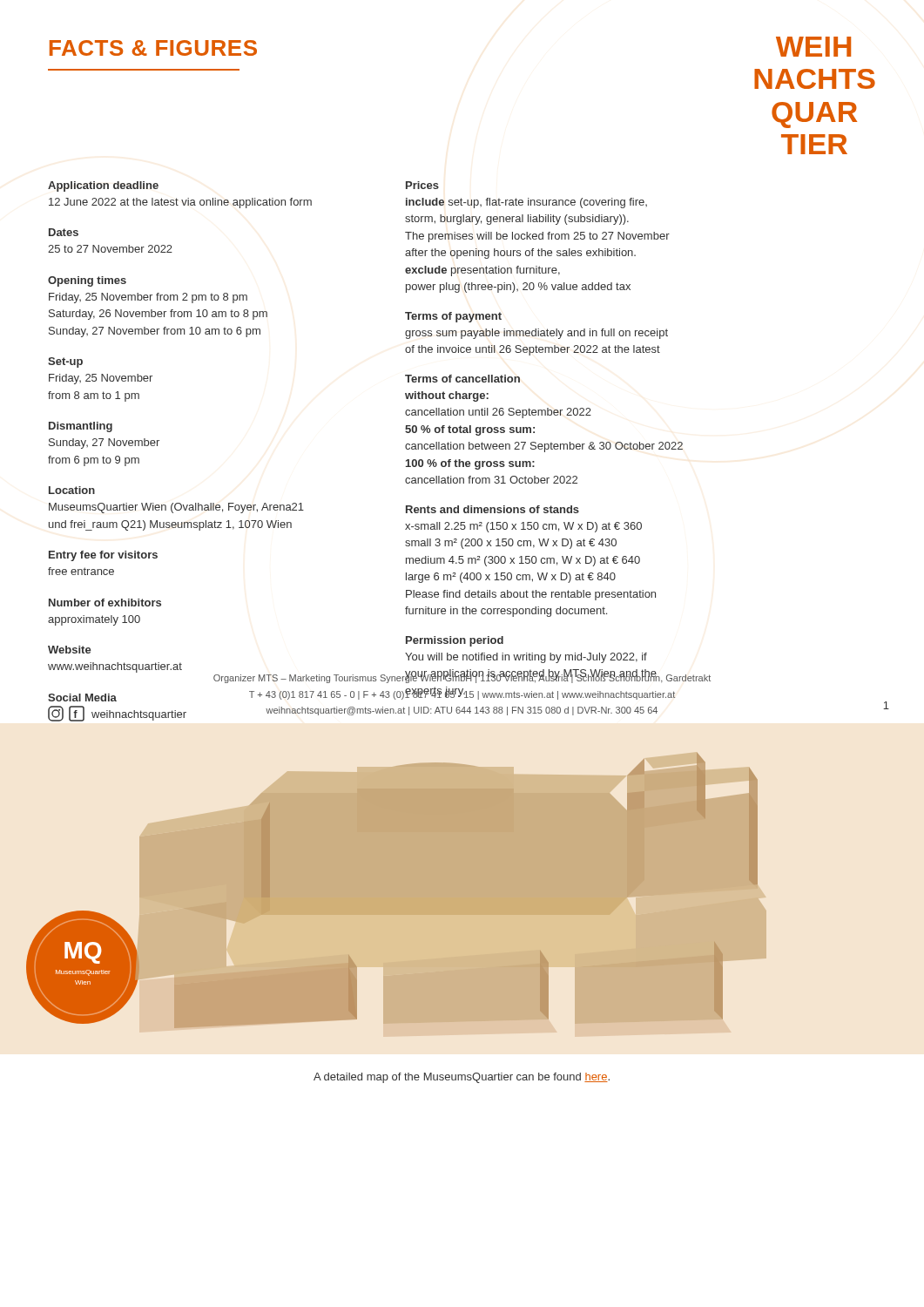
Task: Find the block on this page that starts "MuseumsQuartier Wien (Ovalhalle, Foyer, Arena21"
Action: (176, 515)
